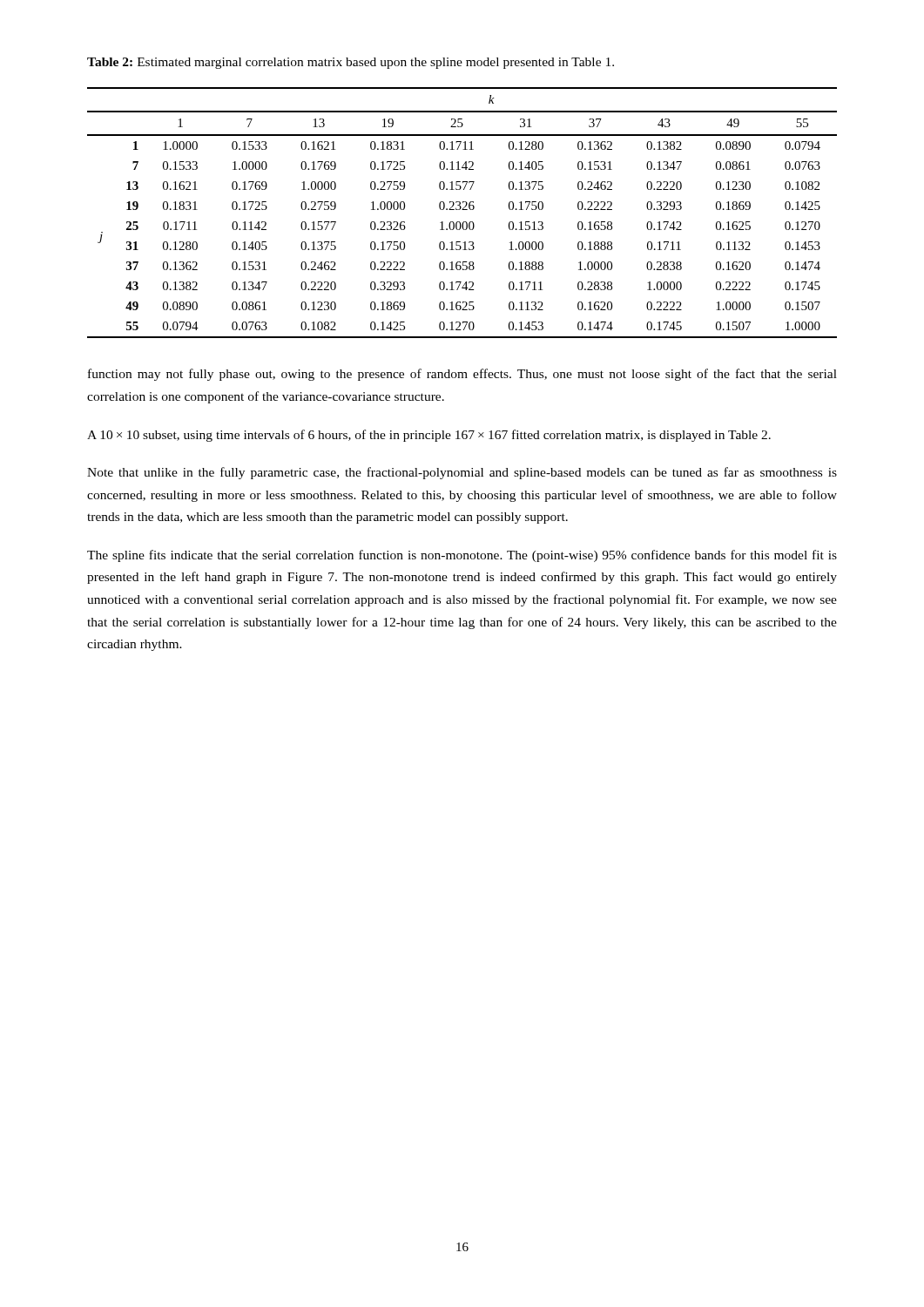Screen dimensions: 1307x924
Task: Navigate to the region starting "The spline fits indicate that the"
Action: 462,599
